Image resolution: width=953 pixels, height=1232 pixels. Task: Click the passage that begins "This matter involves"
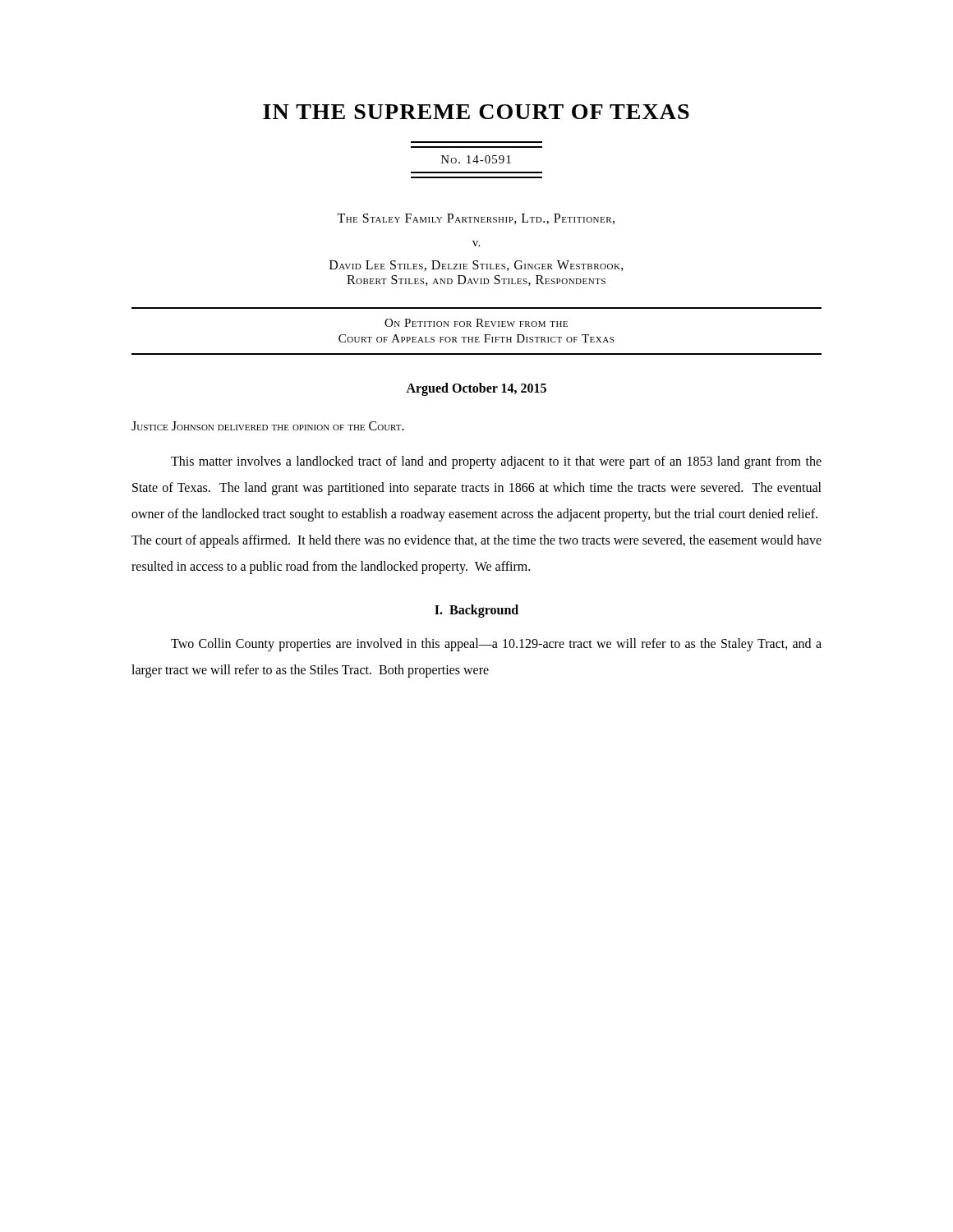[x=476, y=514]
